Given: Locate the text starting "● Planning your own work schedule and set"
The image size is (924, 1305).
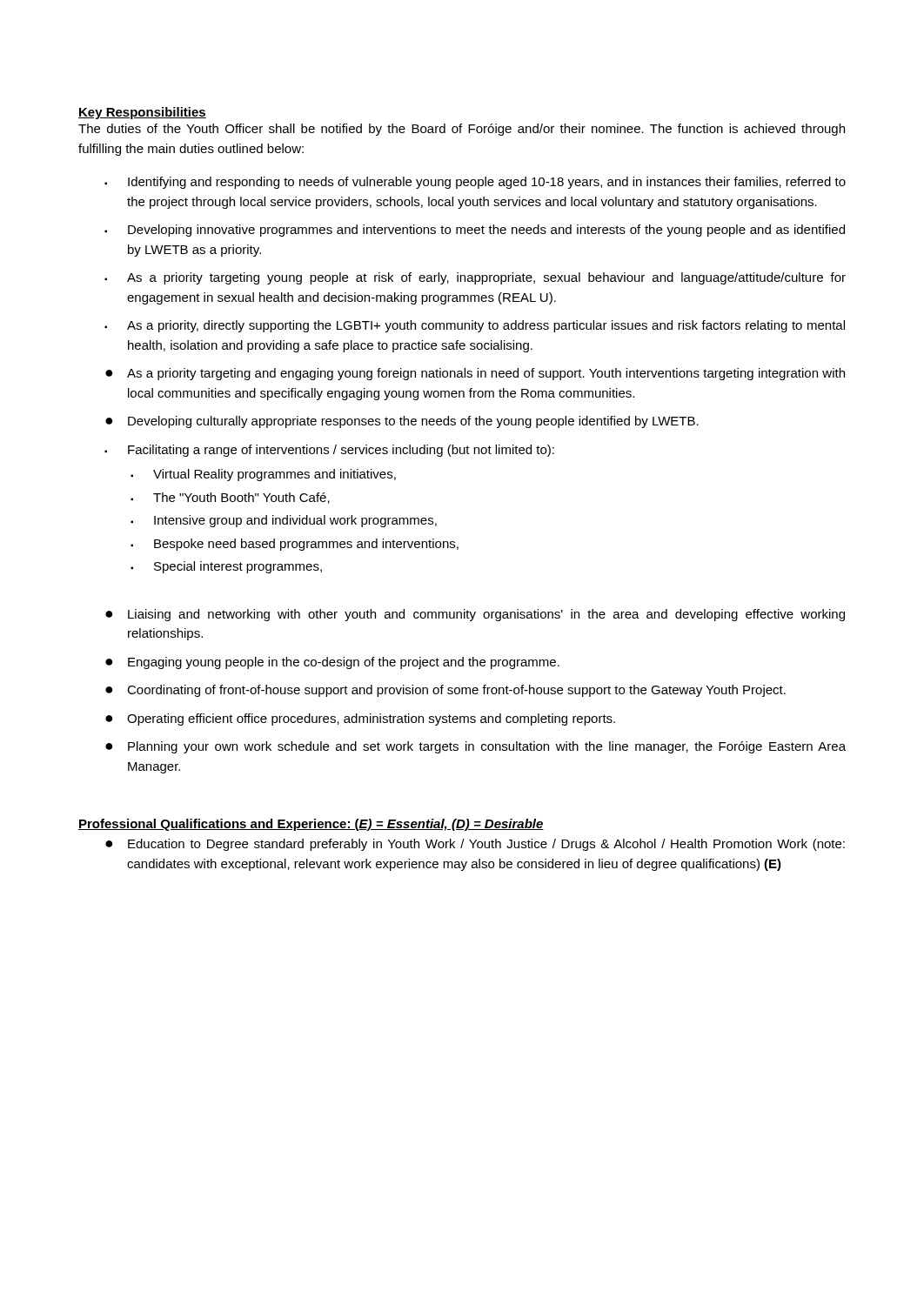Looking at the screenshot, I should coord(475,757).
